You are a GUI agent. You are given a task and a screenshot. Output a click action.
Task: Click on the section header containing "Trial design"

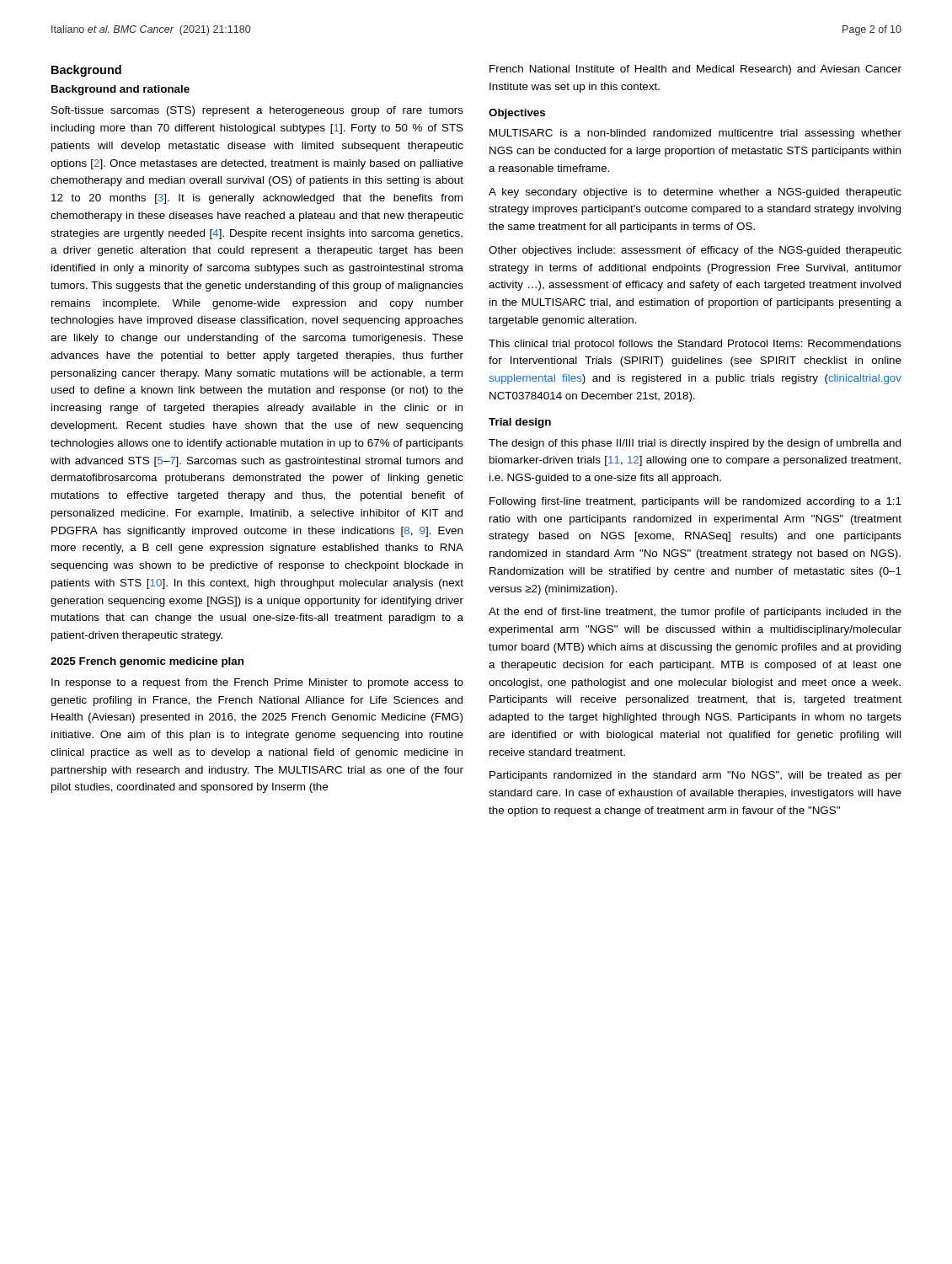(520, 422)
